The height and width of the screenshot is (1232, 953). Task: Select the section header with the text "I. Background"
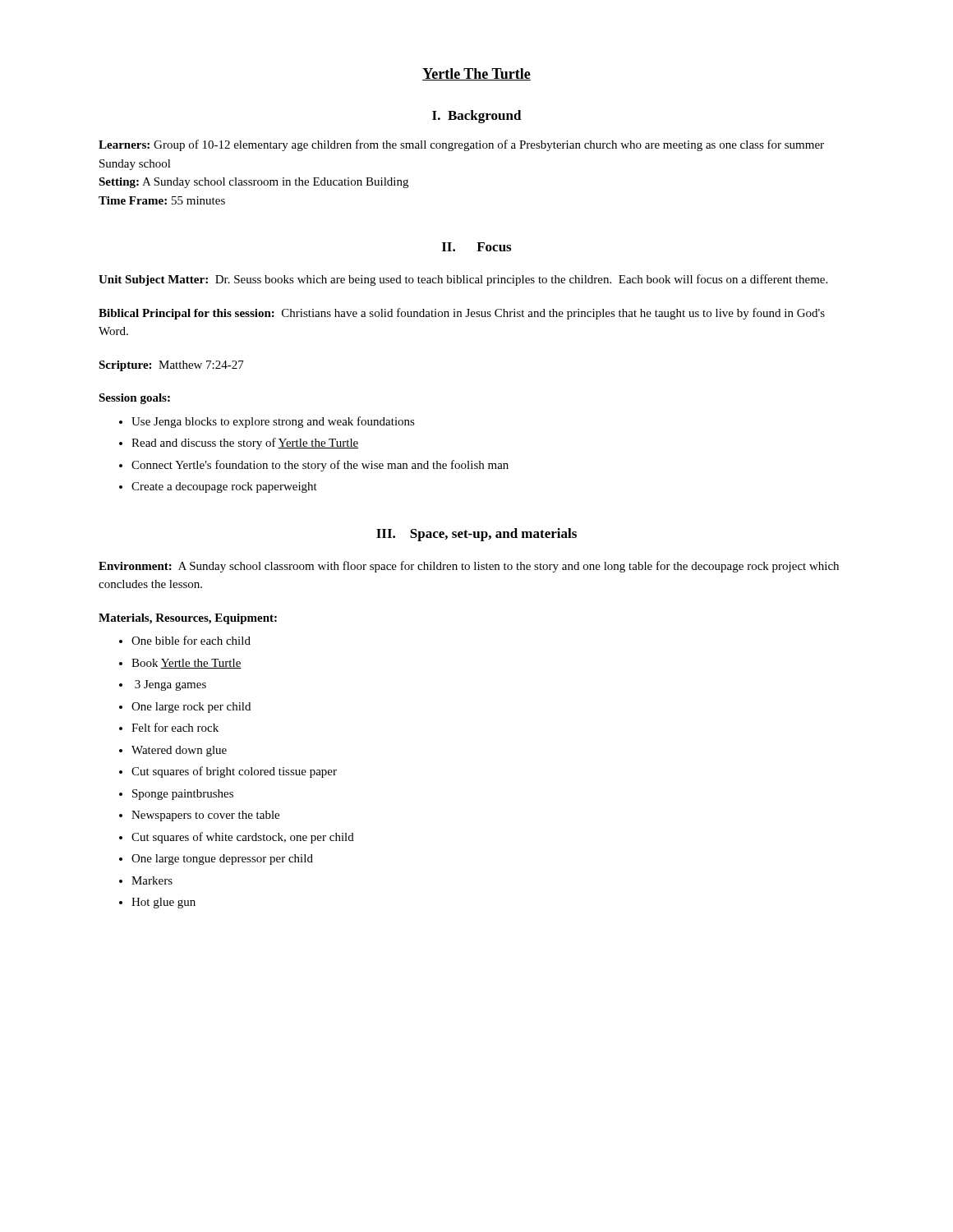[x=476, y=115]
